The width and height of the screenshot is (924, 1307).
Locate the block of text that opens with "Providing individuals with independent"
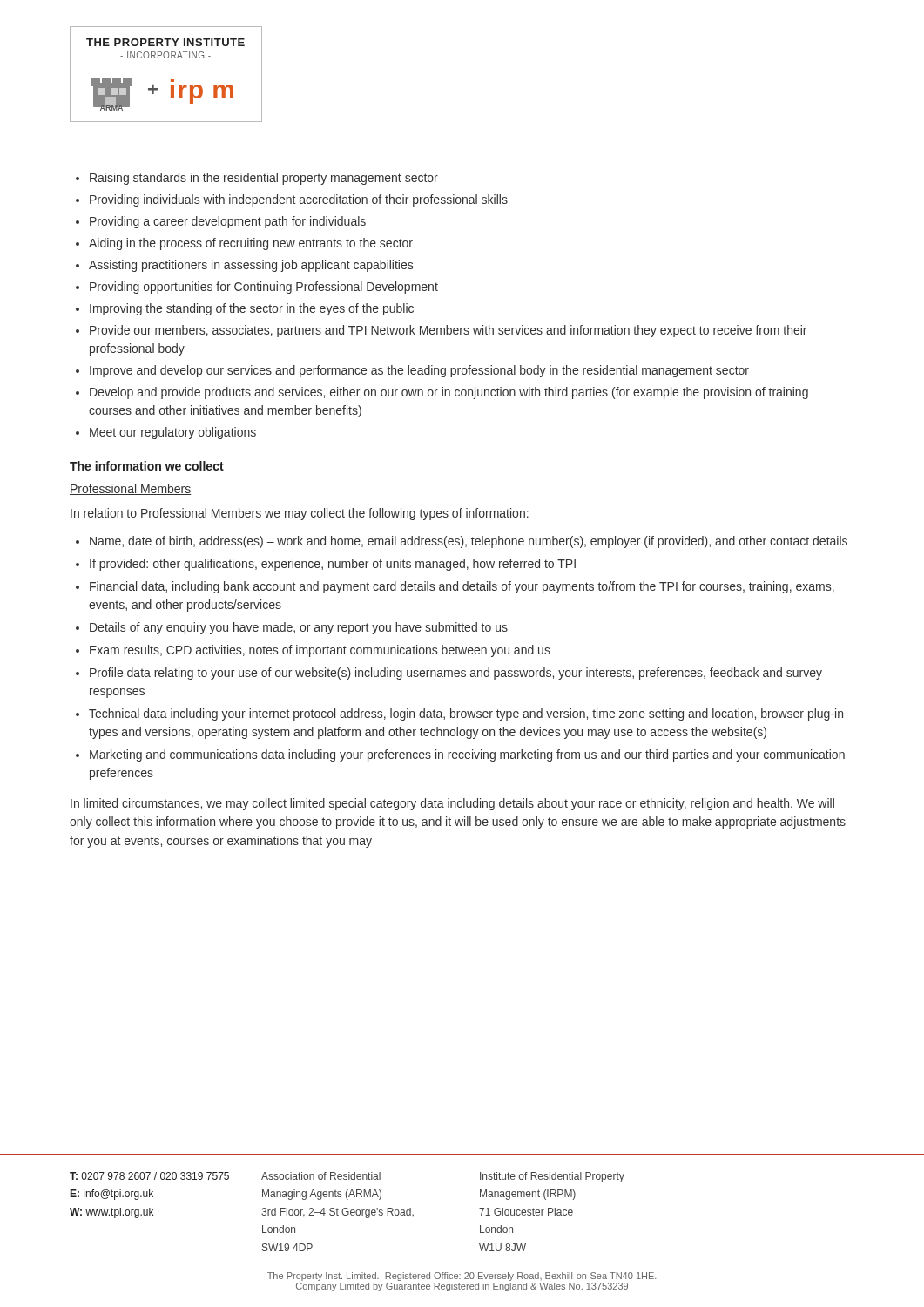click(298, 200)
